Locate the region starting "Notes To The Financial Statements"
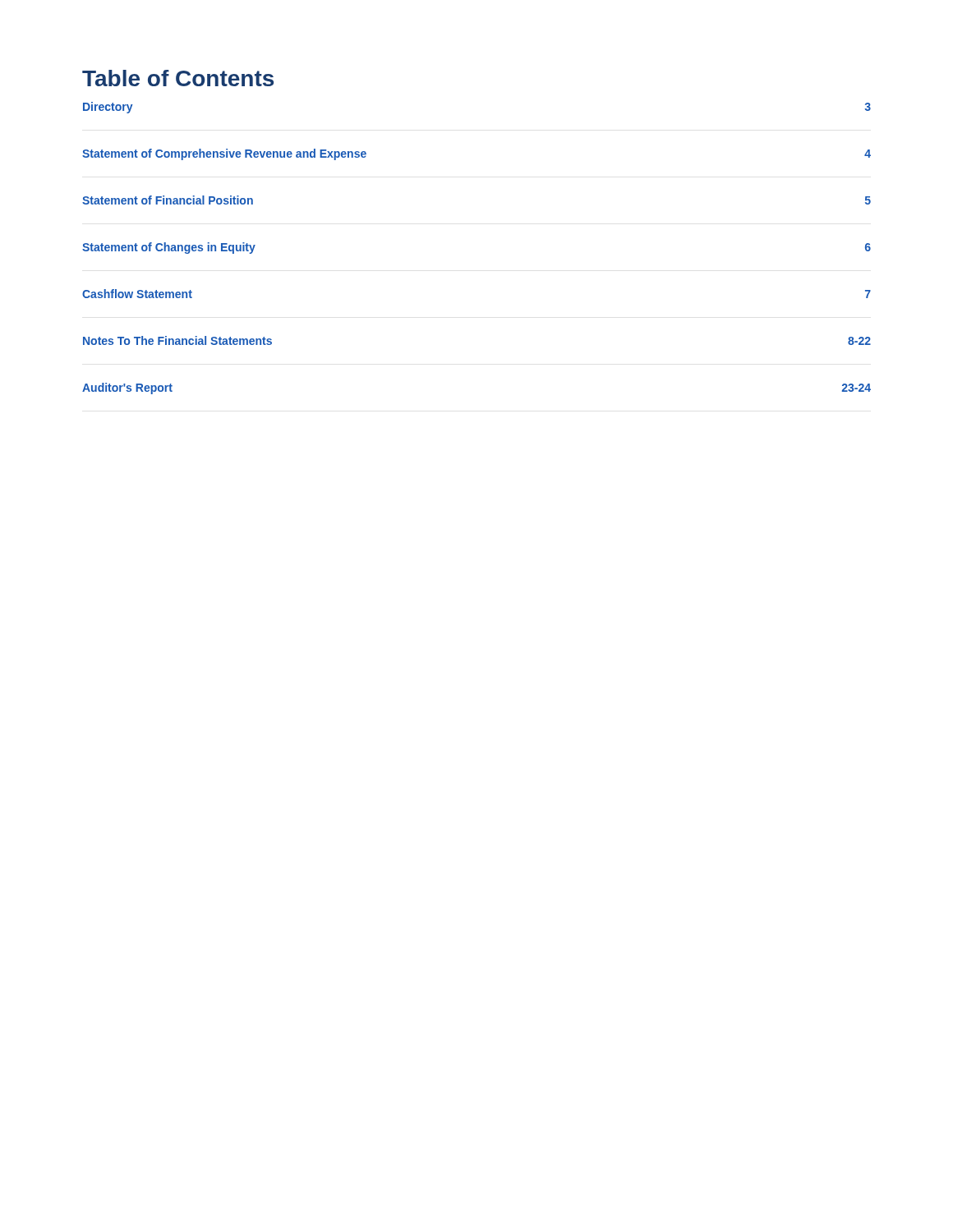The height and width of the screenshot is (1232, 953). [180, 340]
